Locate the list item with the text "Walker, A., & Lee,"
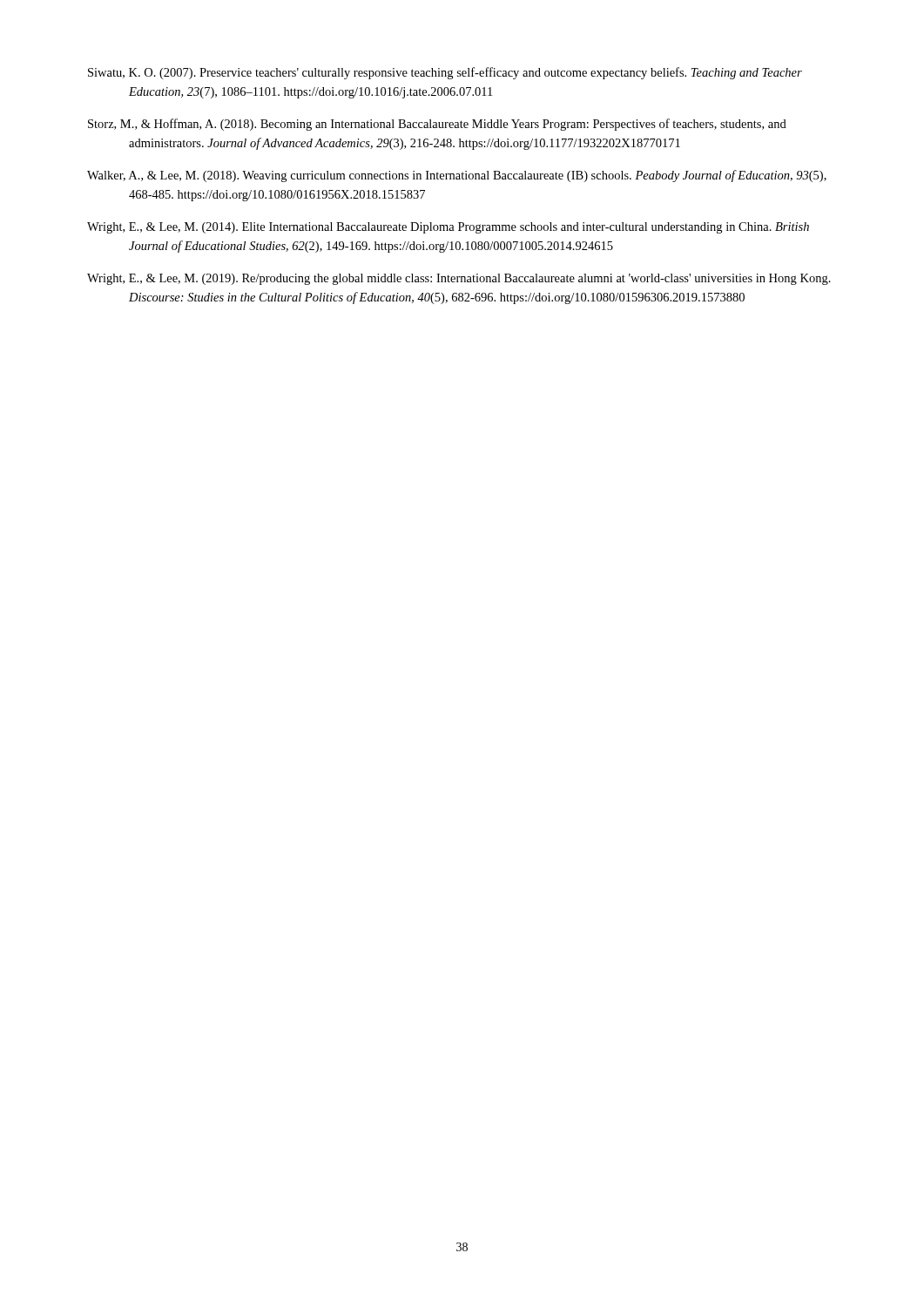 [x=457, y=185]
